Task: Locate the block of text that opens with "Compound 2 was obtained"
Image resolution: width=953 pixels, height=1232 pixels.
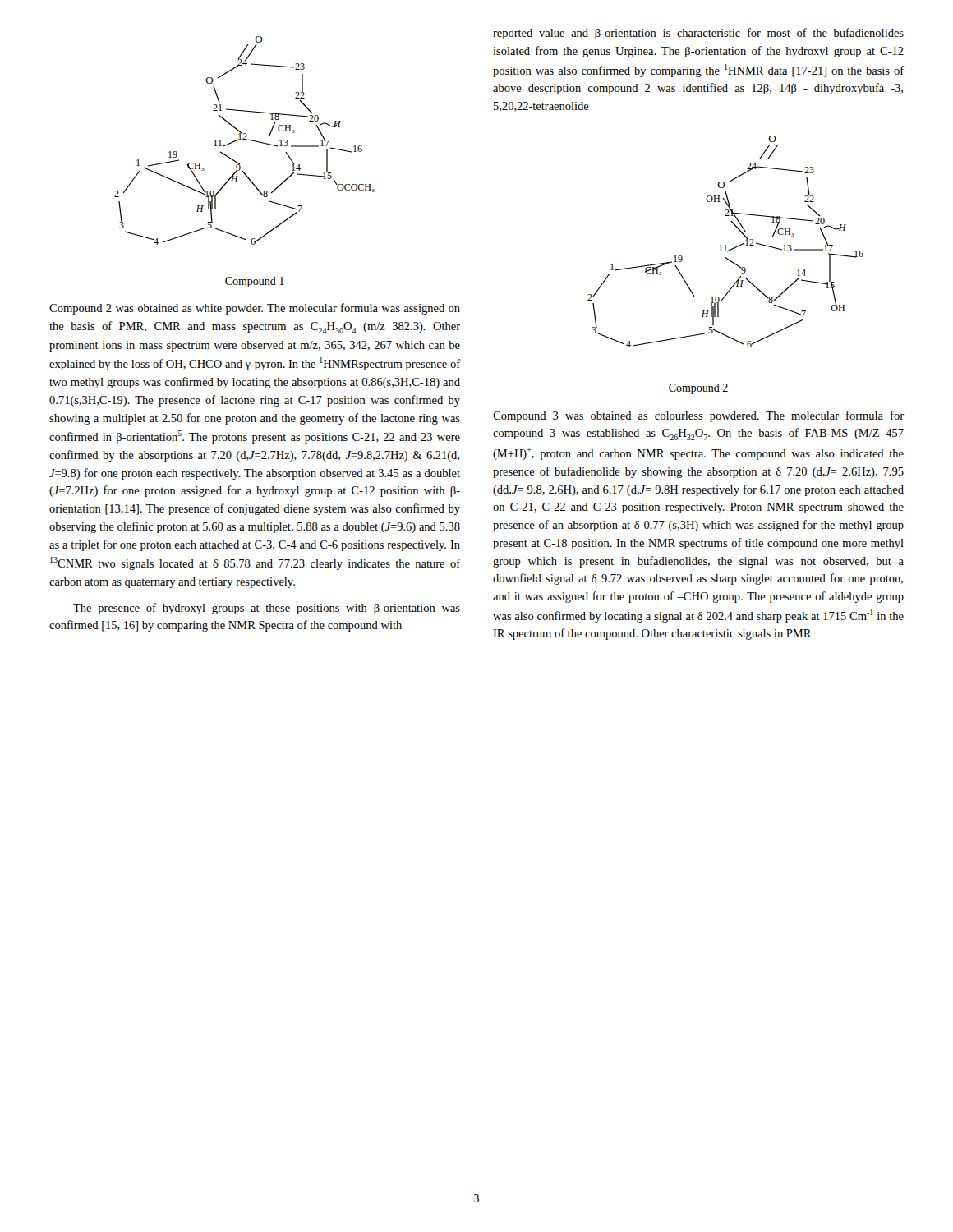Action: (255, 445)
